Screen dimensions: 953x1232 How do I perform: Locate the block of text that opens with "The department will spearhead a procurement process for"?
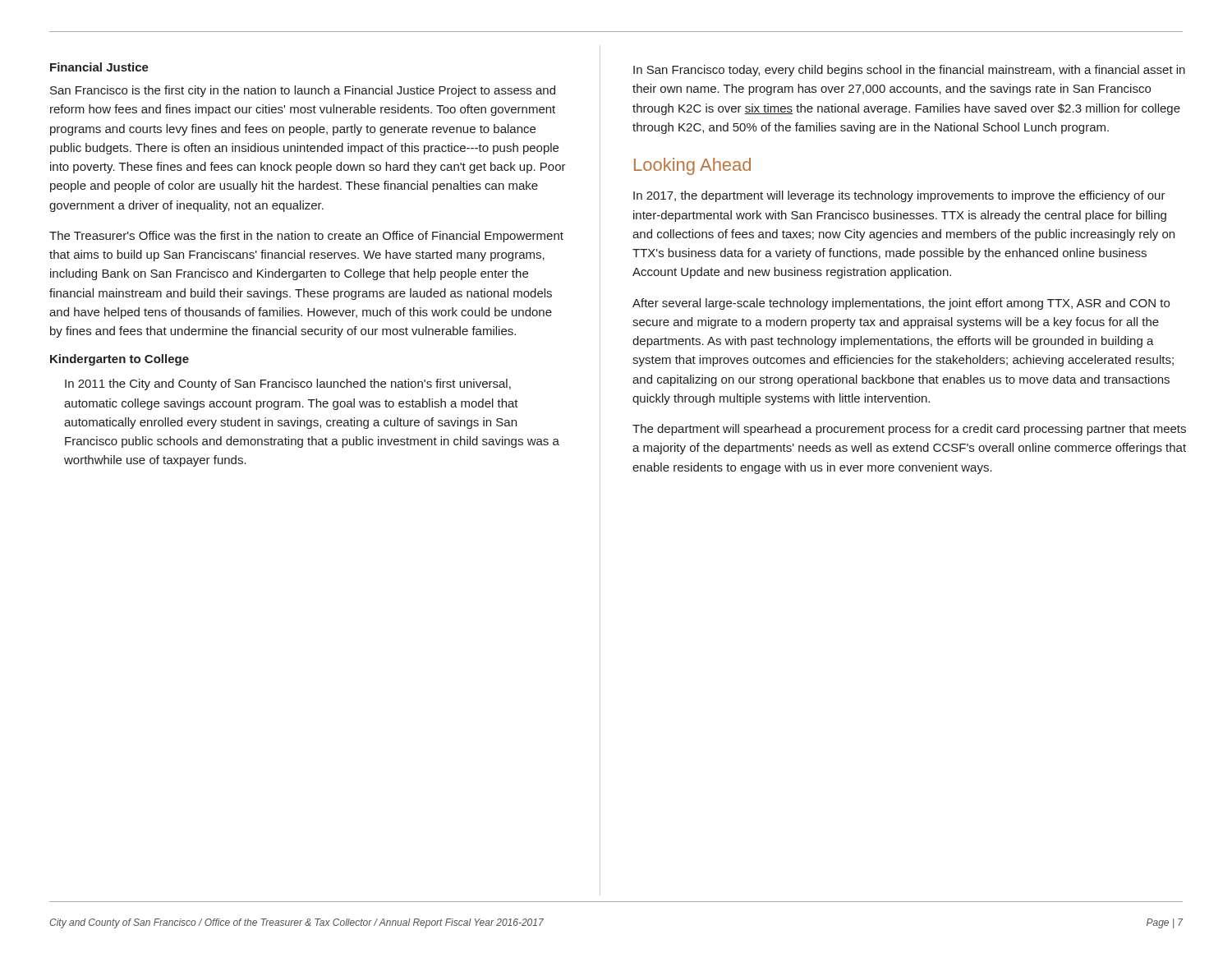[x=910, y=448]
